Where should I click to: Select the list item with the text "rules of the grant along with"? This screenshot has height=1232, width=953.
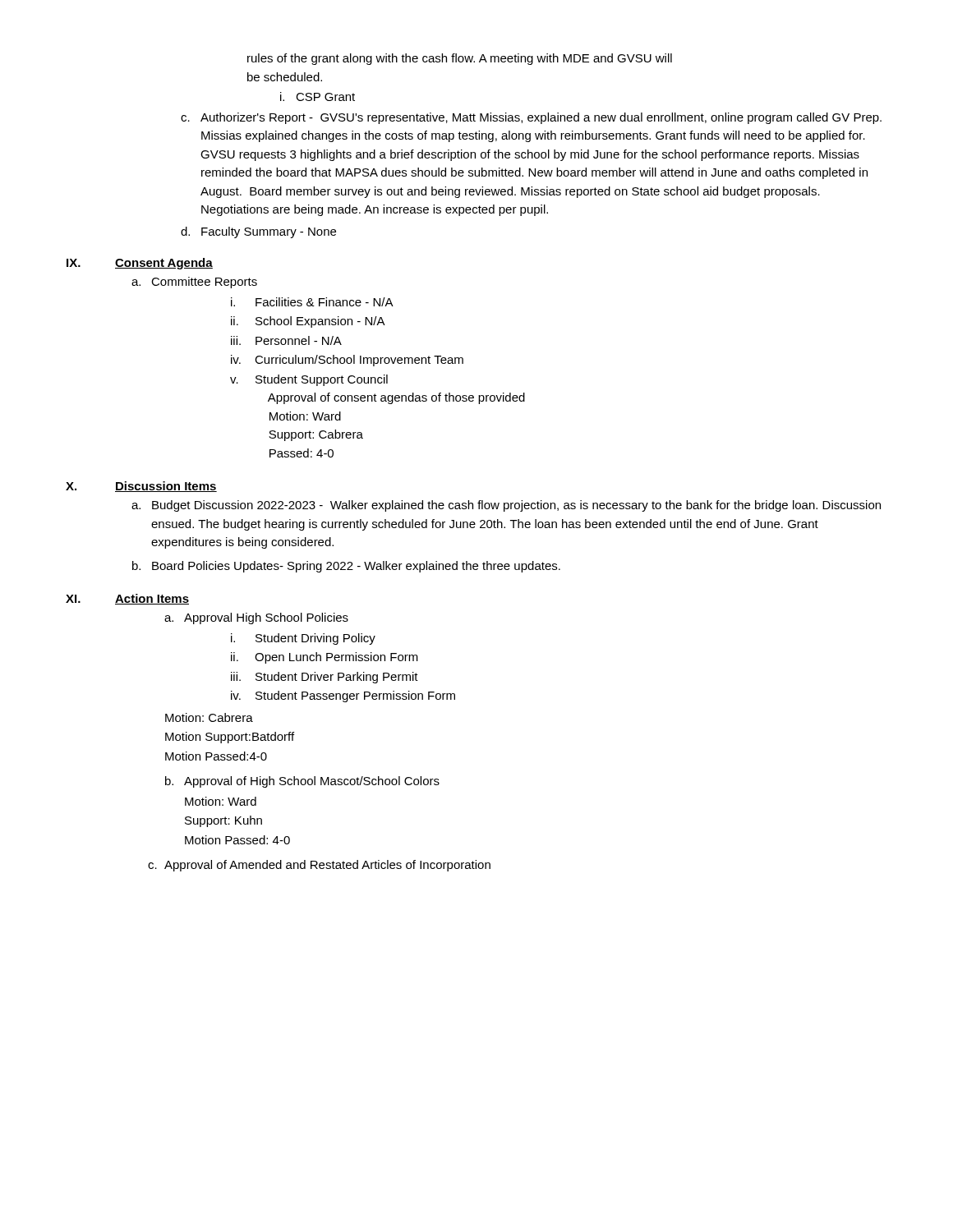(459, 67)
